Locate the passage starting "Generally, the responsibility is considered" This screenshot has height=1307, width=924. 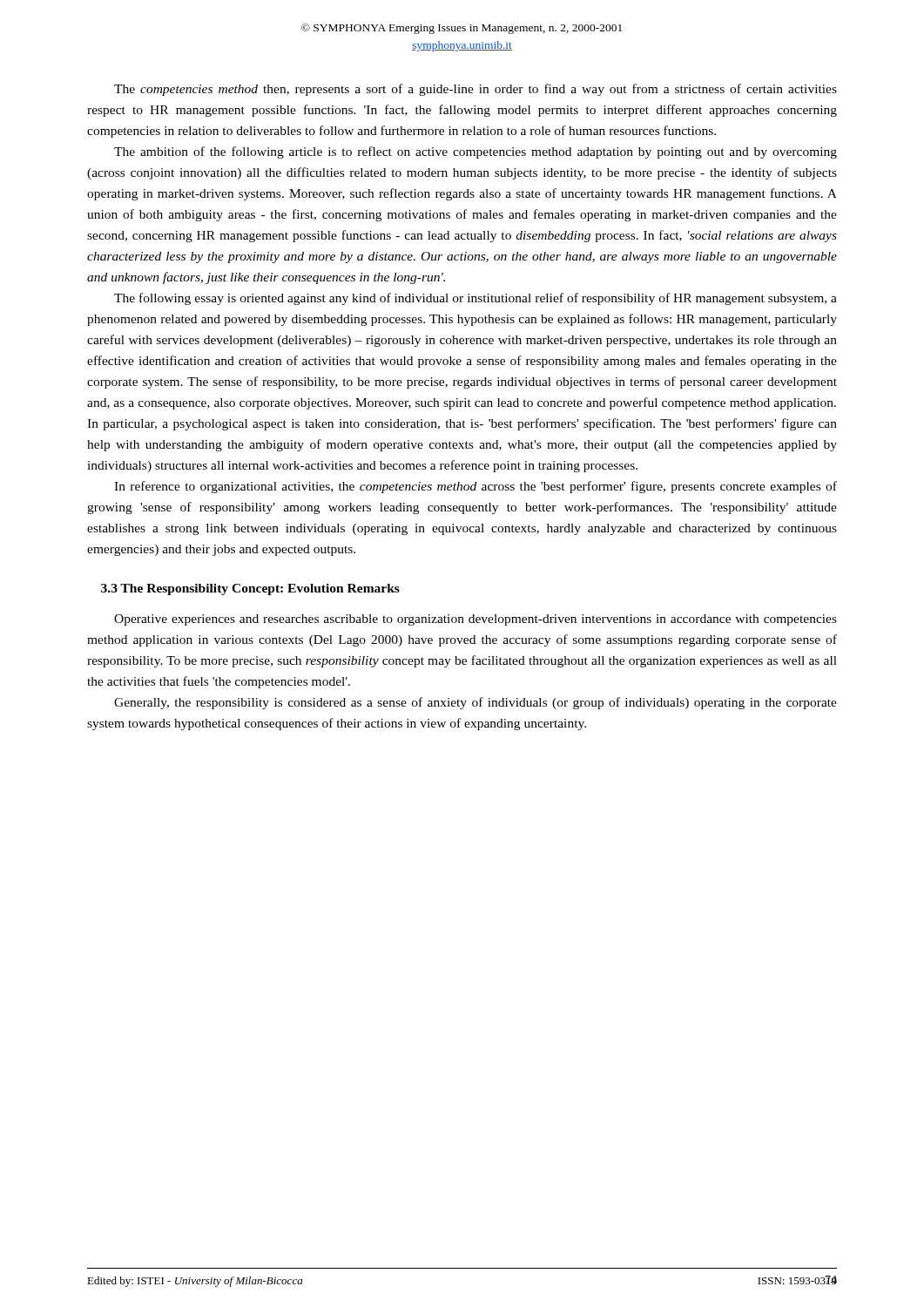pos(462,713)
